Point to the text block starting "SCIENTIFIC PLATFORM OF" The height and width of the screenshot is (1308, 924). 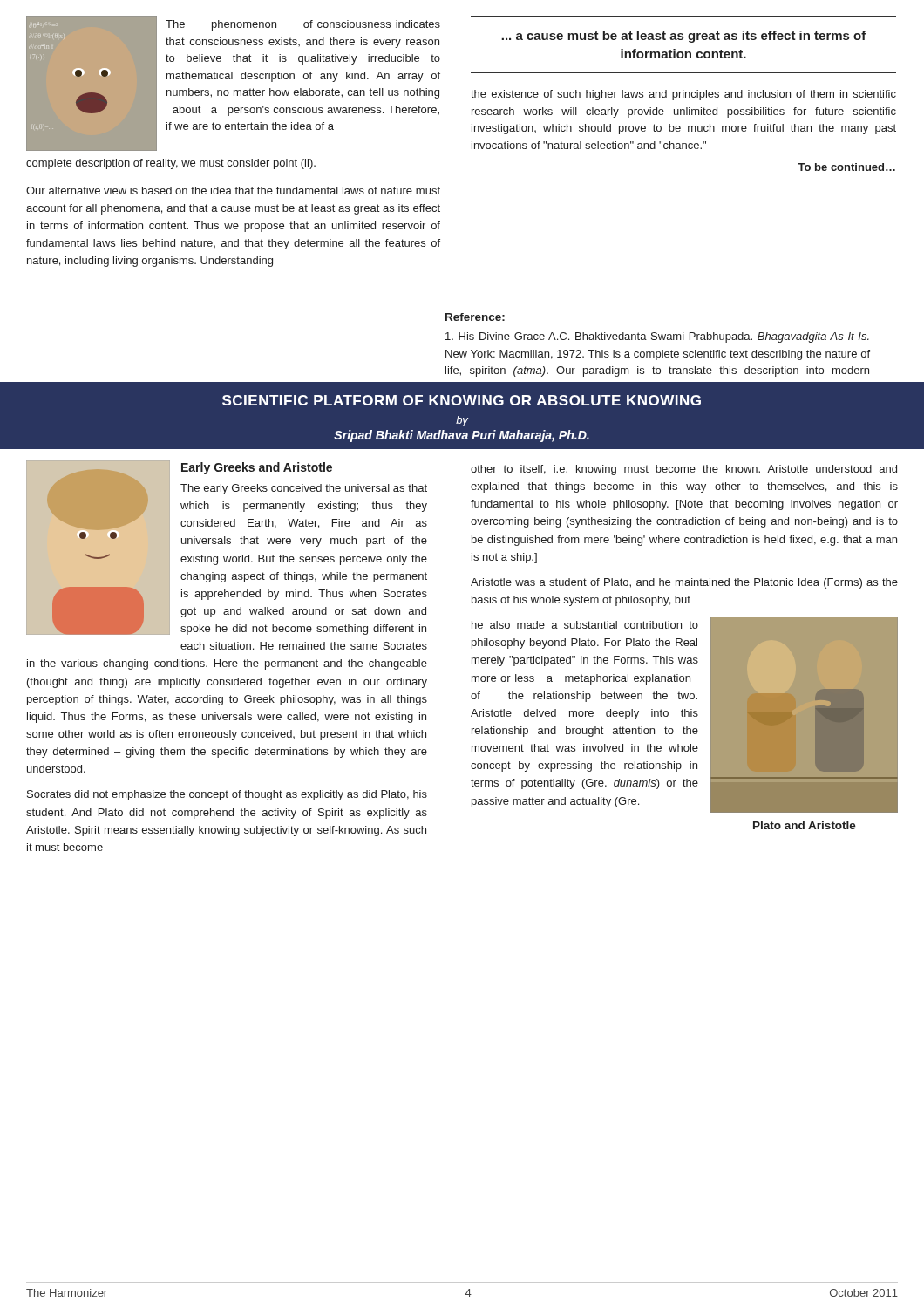click(x=462, y=401)
